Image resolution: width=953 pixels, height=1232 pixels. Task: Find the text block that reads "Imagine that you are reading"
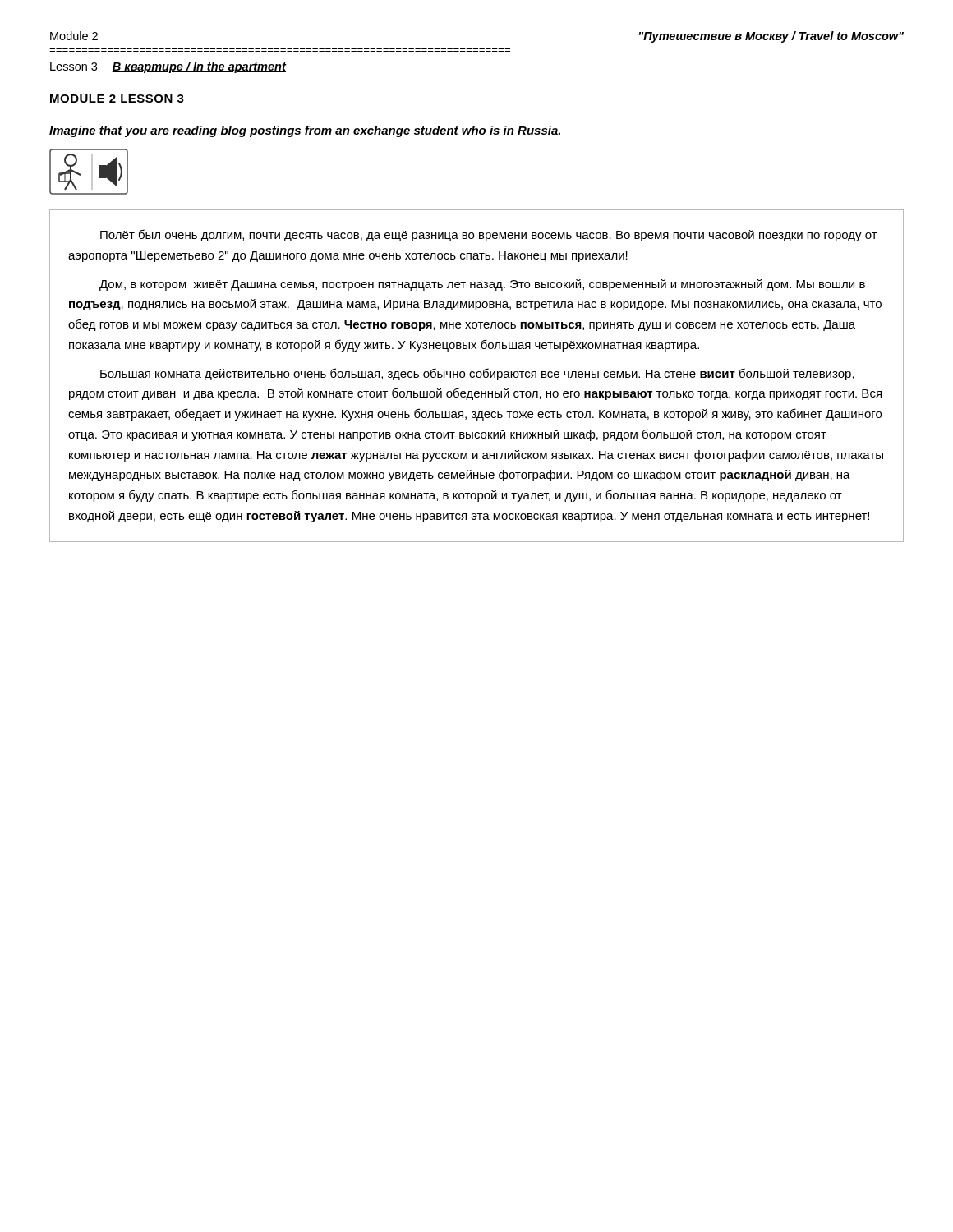click(305, 130)
